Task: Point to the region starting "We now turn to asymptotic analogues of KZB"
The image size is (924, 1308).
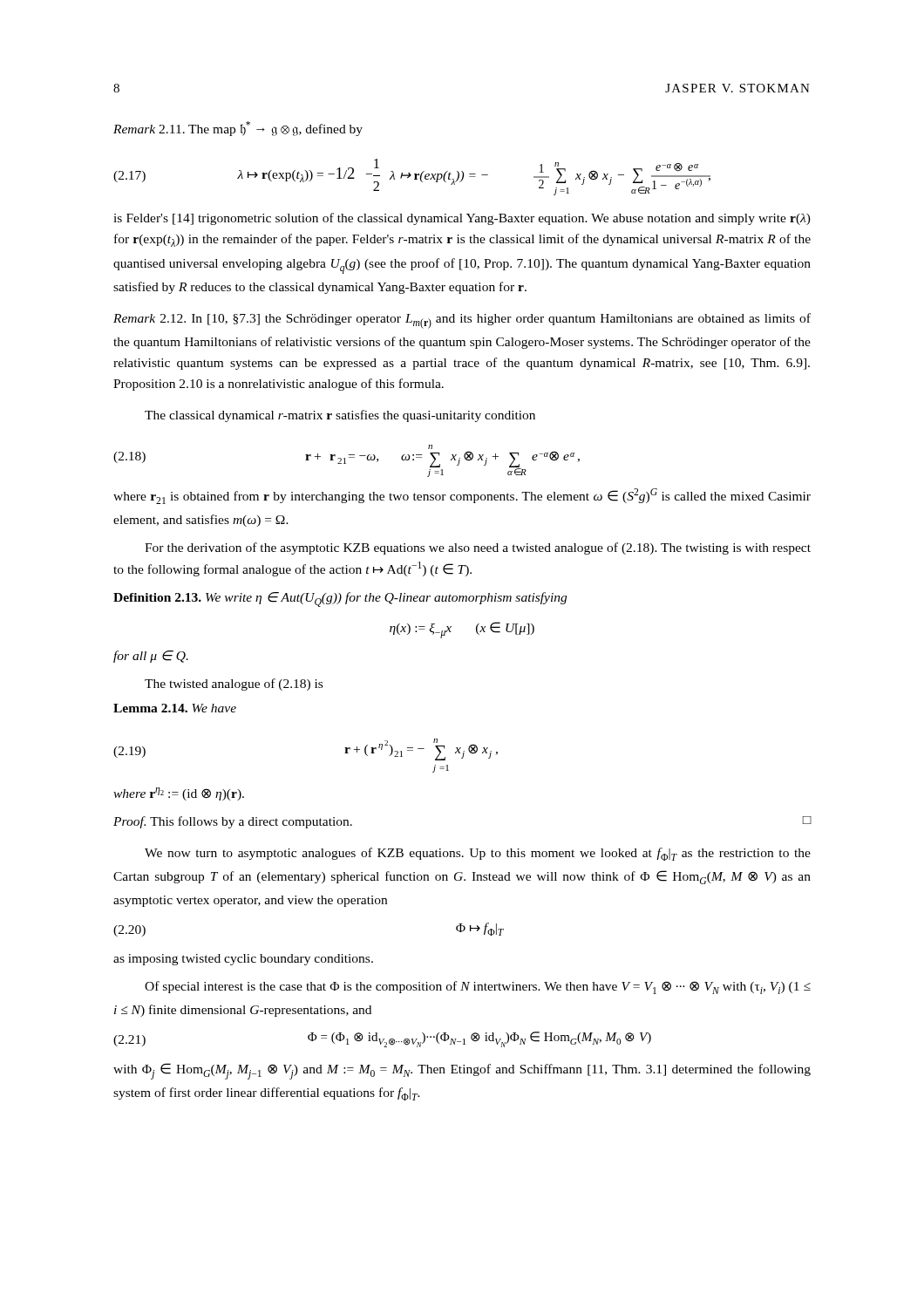Action: [x=462, y=876]
